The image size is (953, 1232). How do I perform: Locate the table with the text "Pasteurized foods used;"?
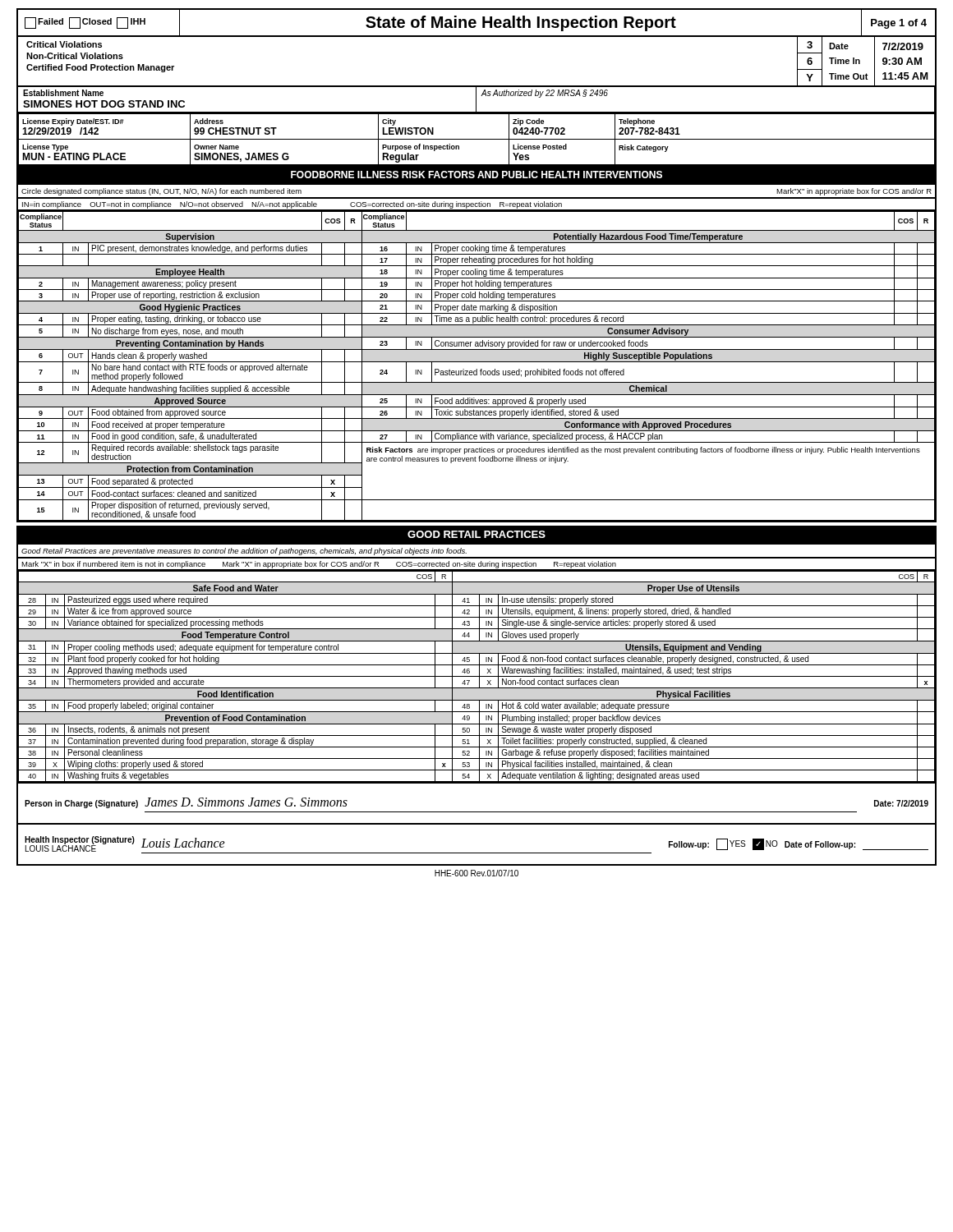point(476,367)
